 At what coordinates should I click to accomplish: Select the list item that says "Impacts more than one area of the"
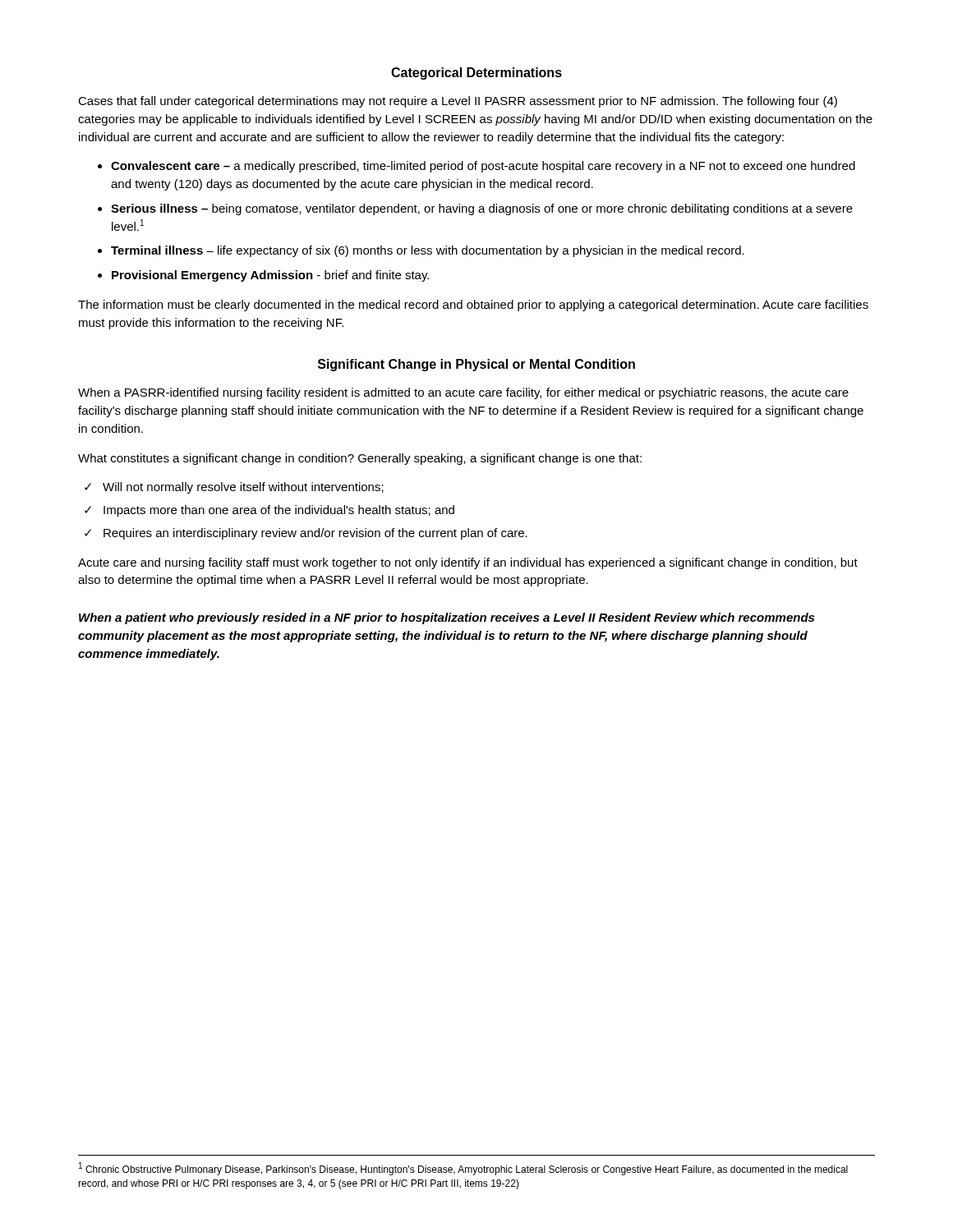[279, 510]
